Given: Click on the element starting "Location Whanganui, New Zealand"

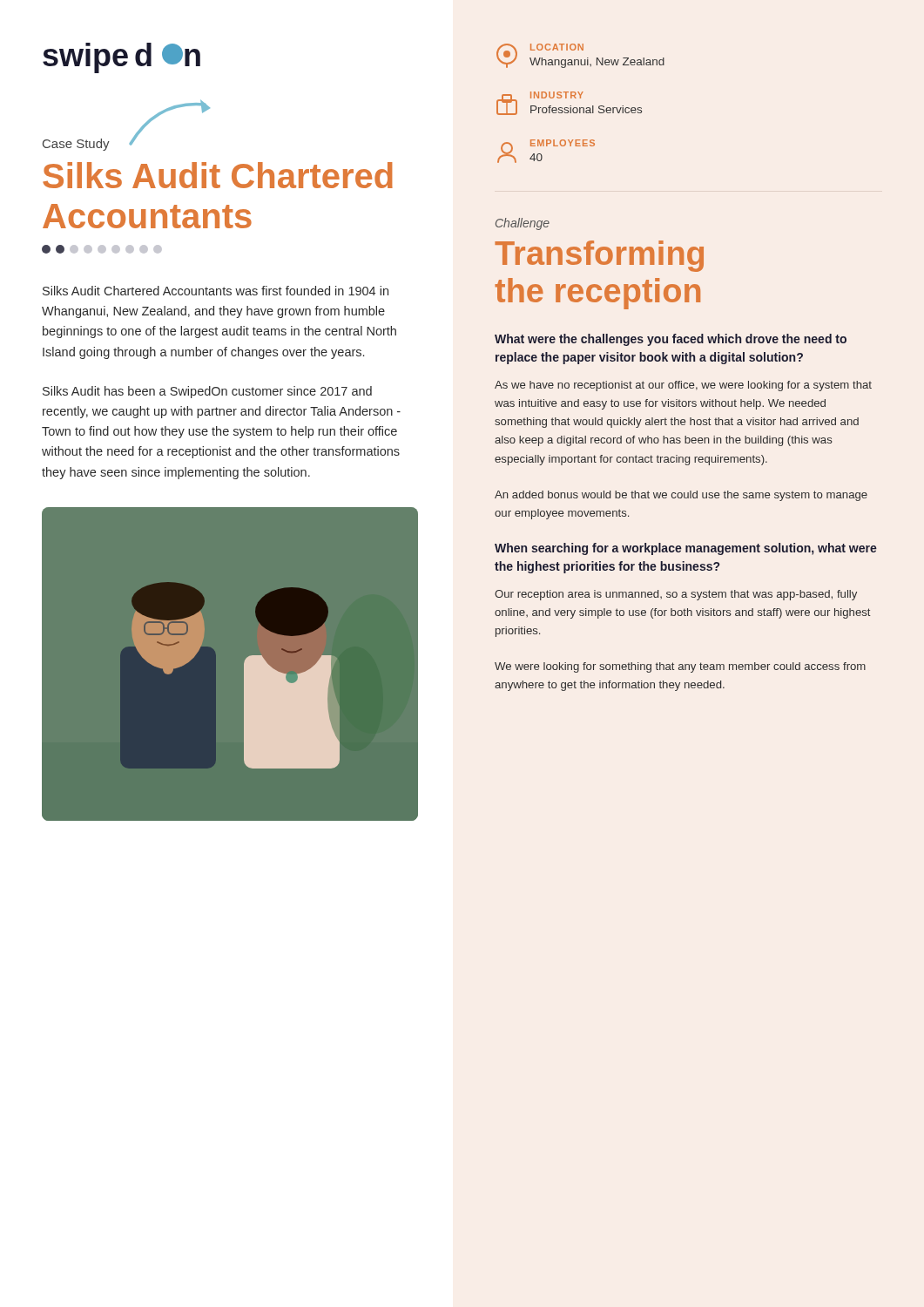Looking at the screenshot, I should (x=580, y=56).
